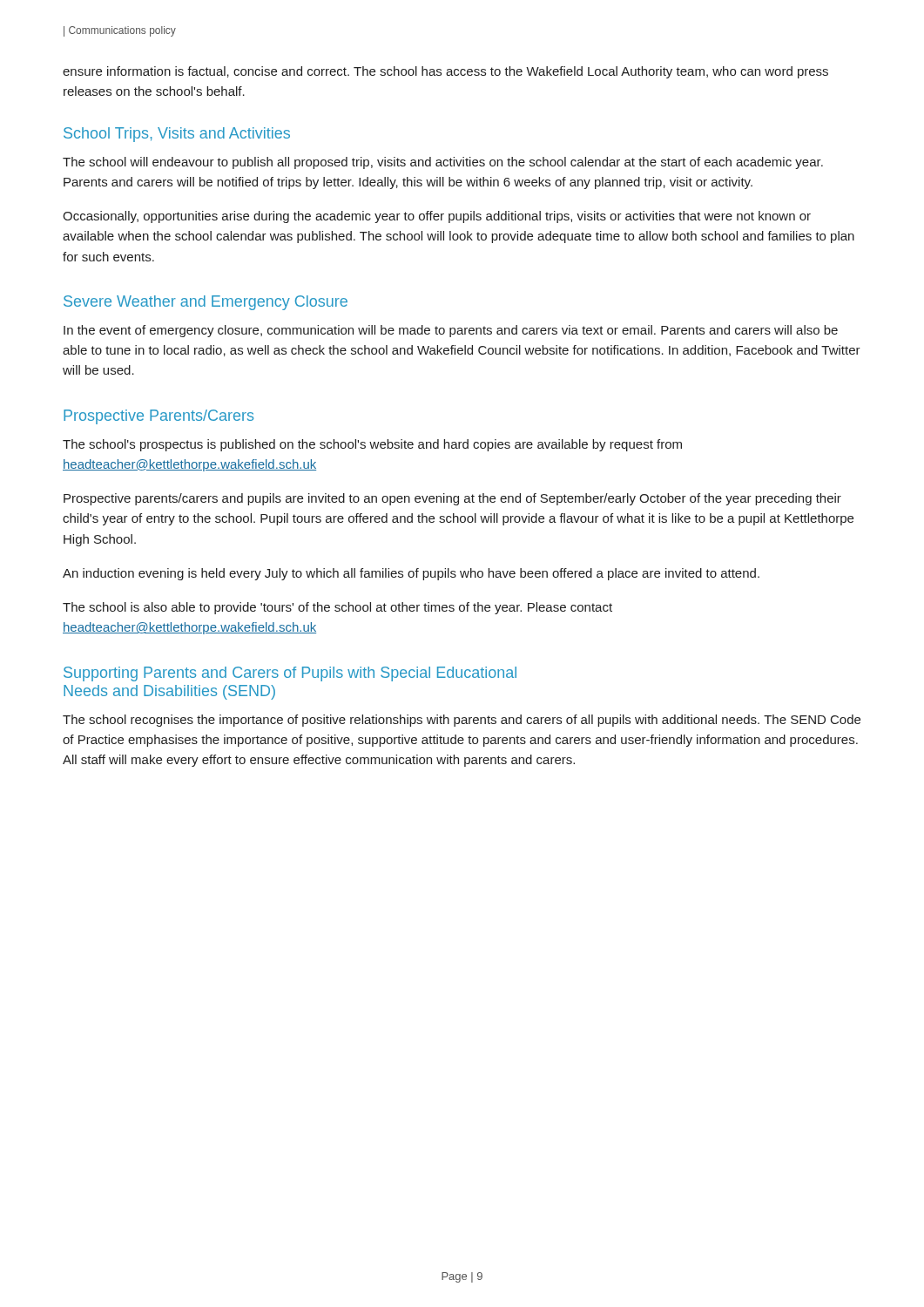Select the text block with the text "The school will endeavour"
The height and width of the screenshot is (1307, 924).
pyautogui.click(x=443, y=171)
